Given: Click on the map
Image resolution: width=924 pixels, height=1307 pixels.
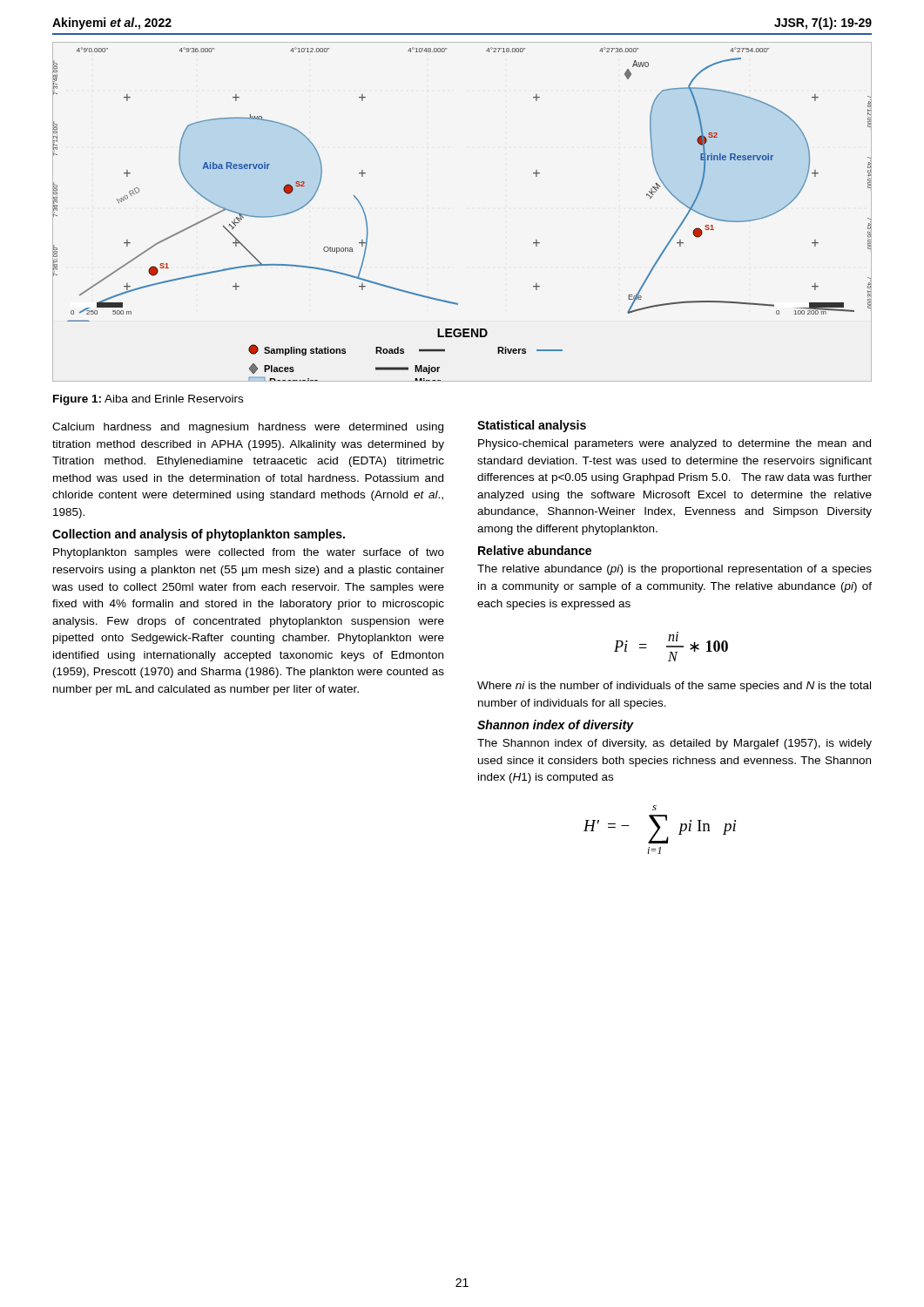Looking at the screenshot, I should (462, 212).
